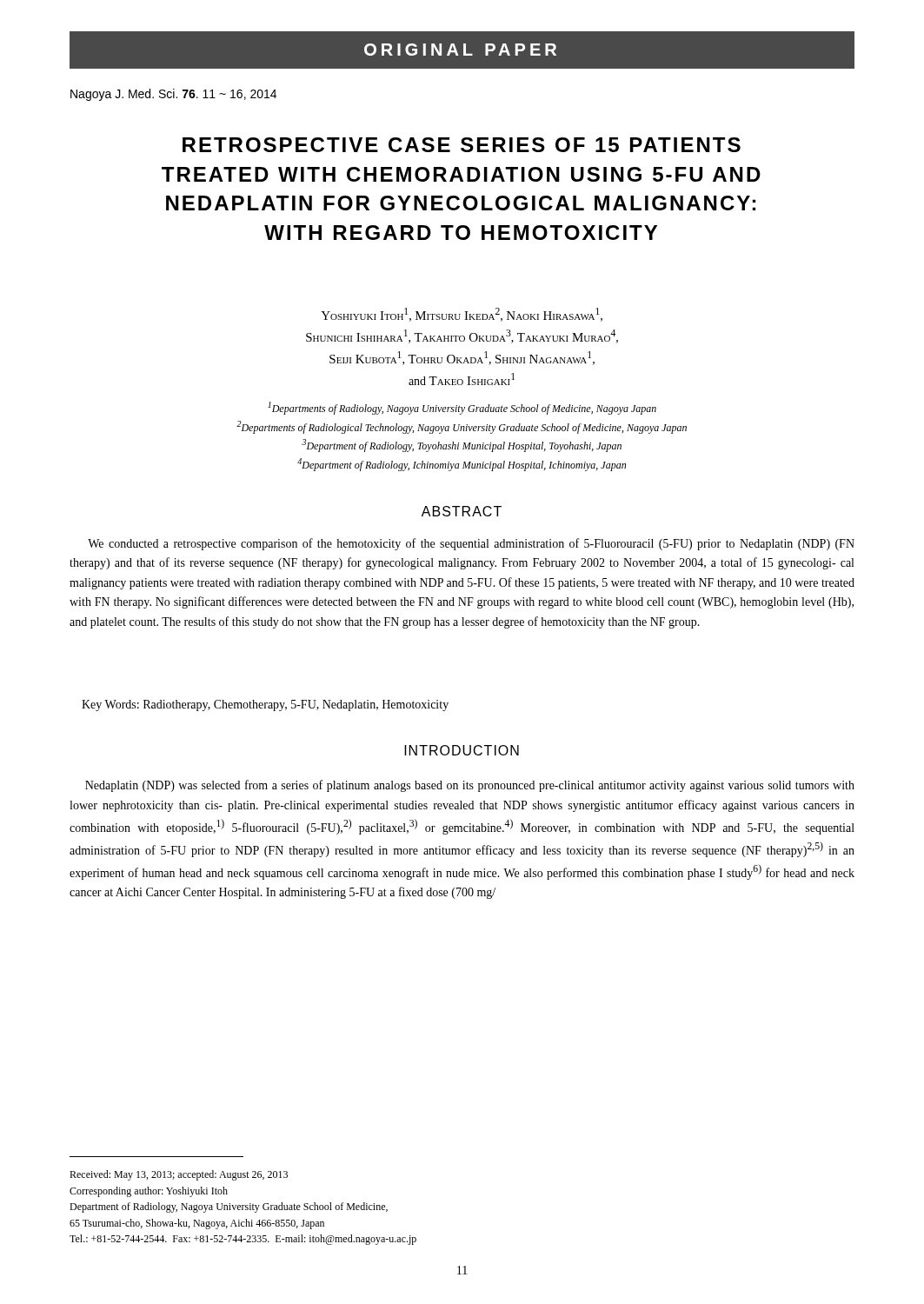This screenshot has height=1304, width=924.
Task: Find the text block with the text "Nedaplatin (NDP) was selected from a"
Action: point(462,839)
